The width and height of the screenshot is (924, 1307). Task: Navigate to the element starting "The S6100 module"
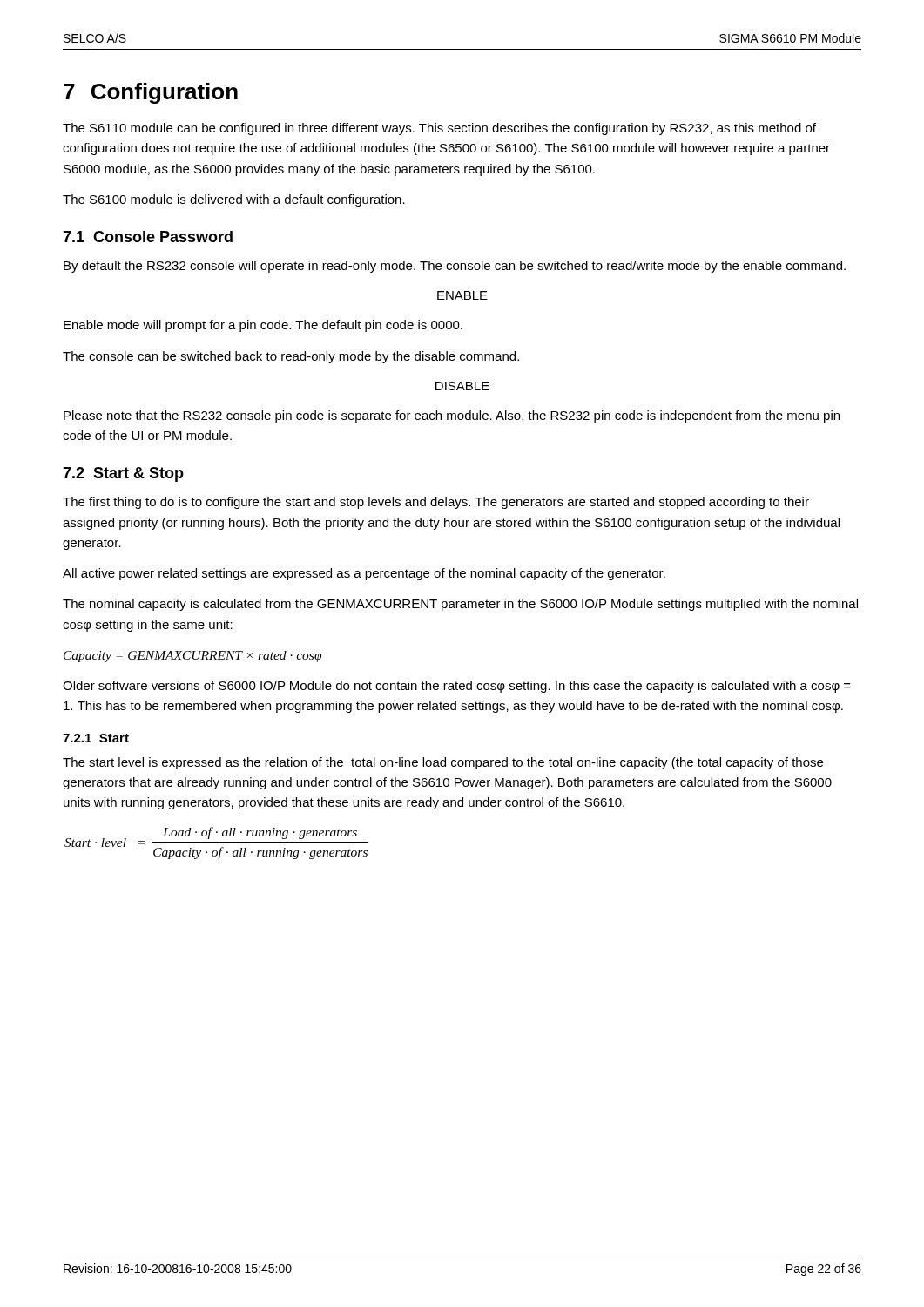tap(234, 199)
